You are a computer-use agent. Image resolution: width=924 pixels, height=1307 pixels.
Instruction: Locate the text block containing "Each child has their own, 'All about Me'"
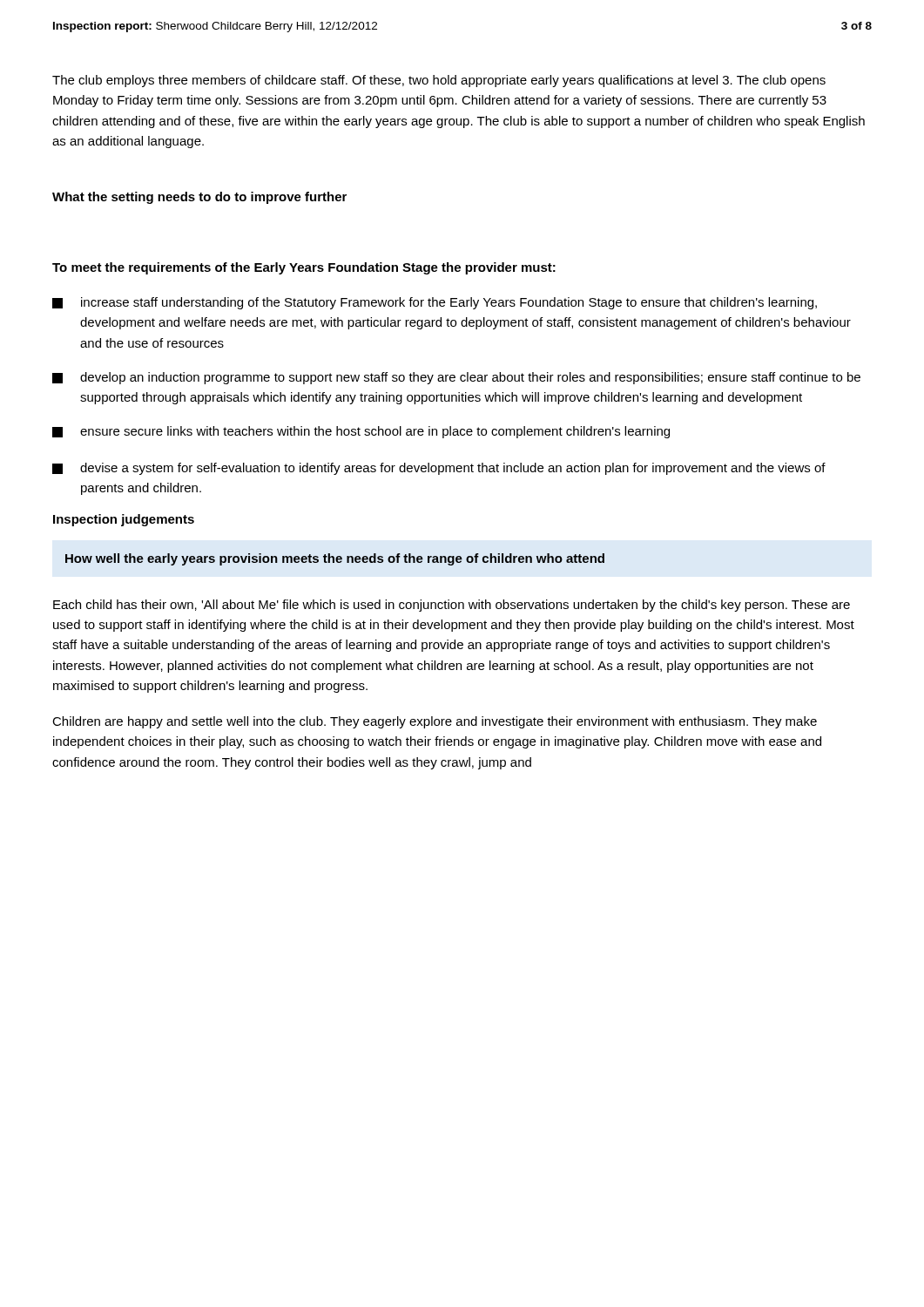click(x=453, y=645)
